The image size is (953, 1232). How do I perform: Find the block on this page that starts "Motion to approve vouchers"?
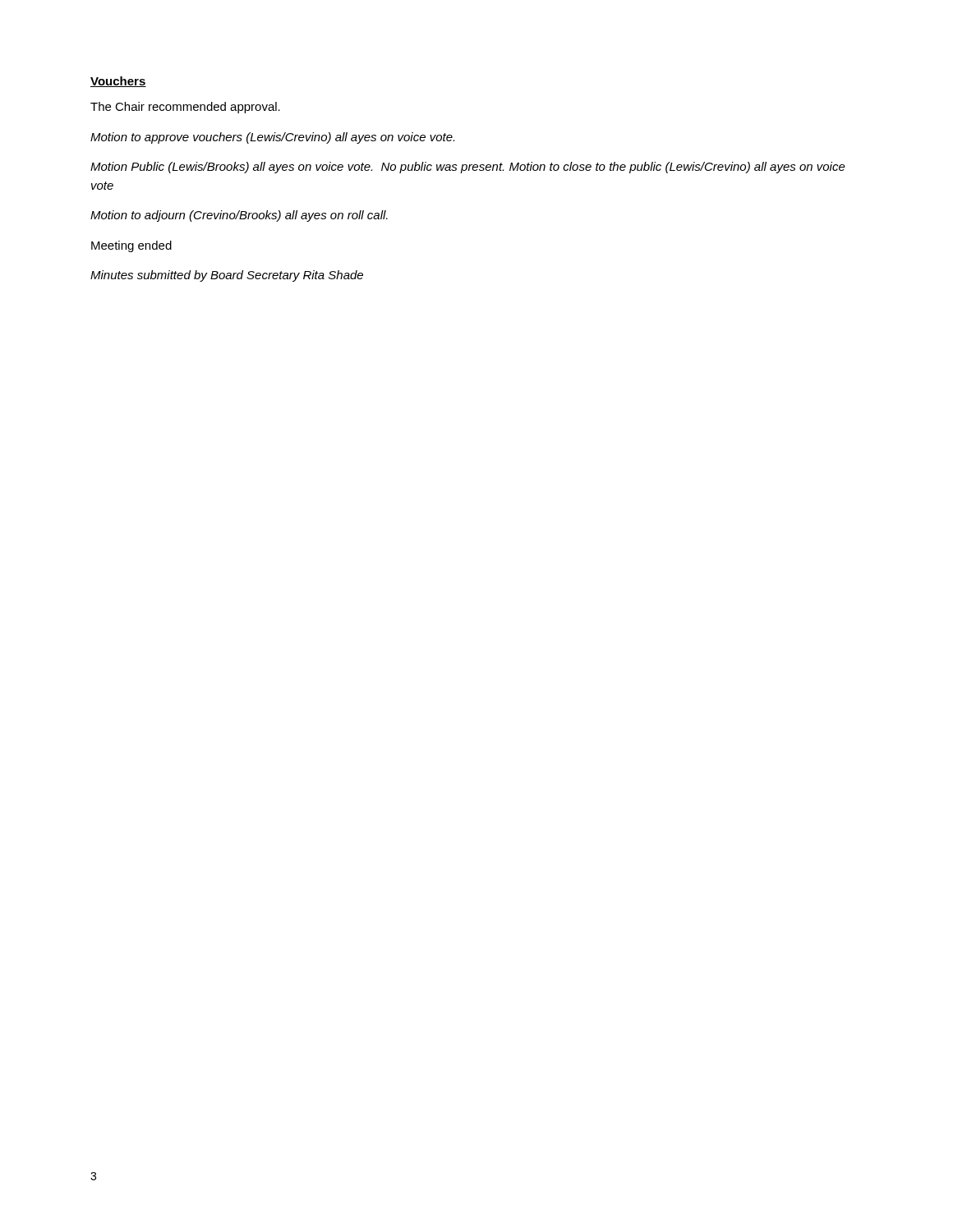[273, 136]
